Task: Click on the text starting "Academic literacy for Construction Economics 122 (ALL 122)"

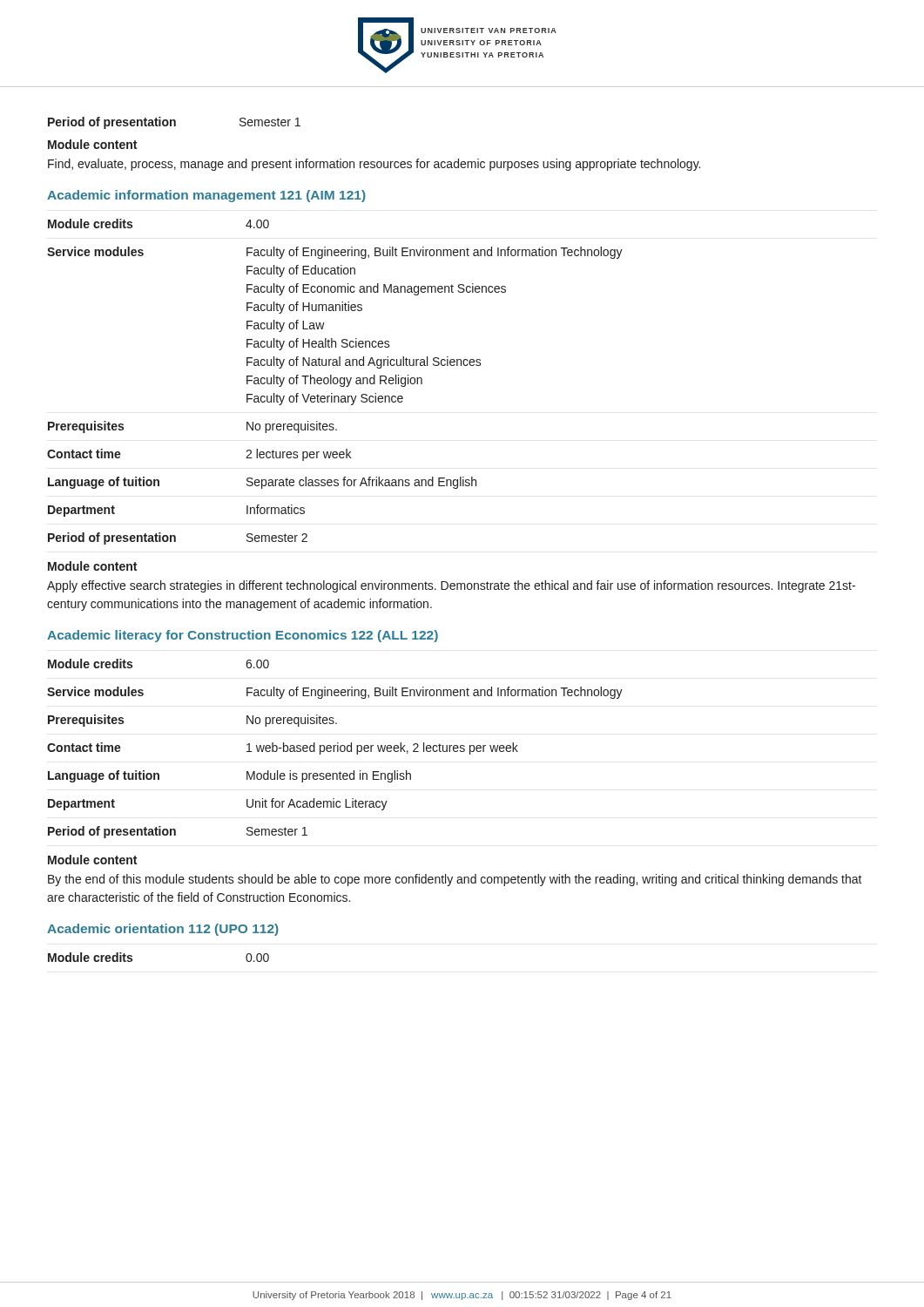Action: tap(243, 635)
